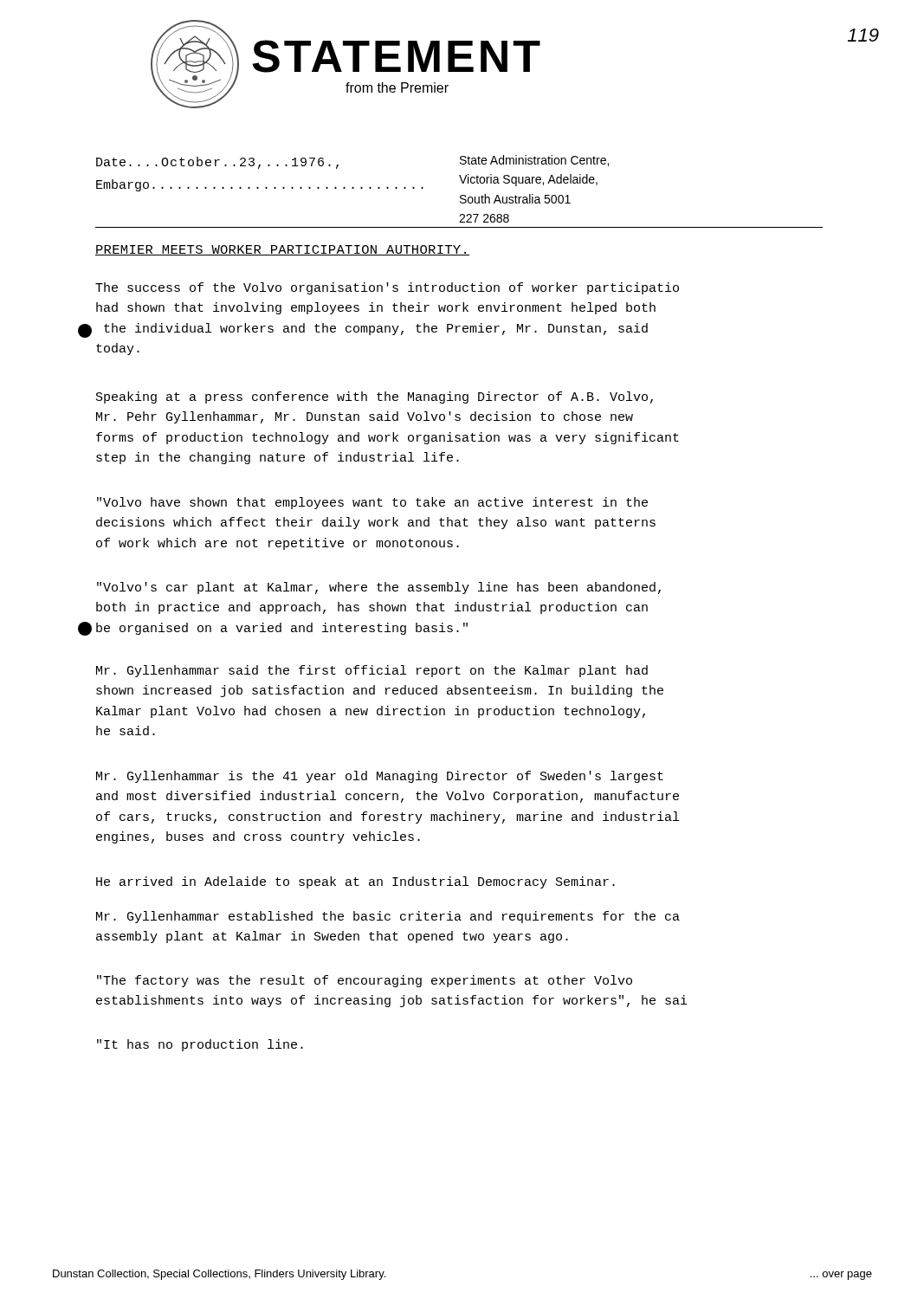Click on the text block containing ""Volvo have shown that employees want to"
Screen dimensions: 1299x924
pyautogui.click(x=376, y=524)
